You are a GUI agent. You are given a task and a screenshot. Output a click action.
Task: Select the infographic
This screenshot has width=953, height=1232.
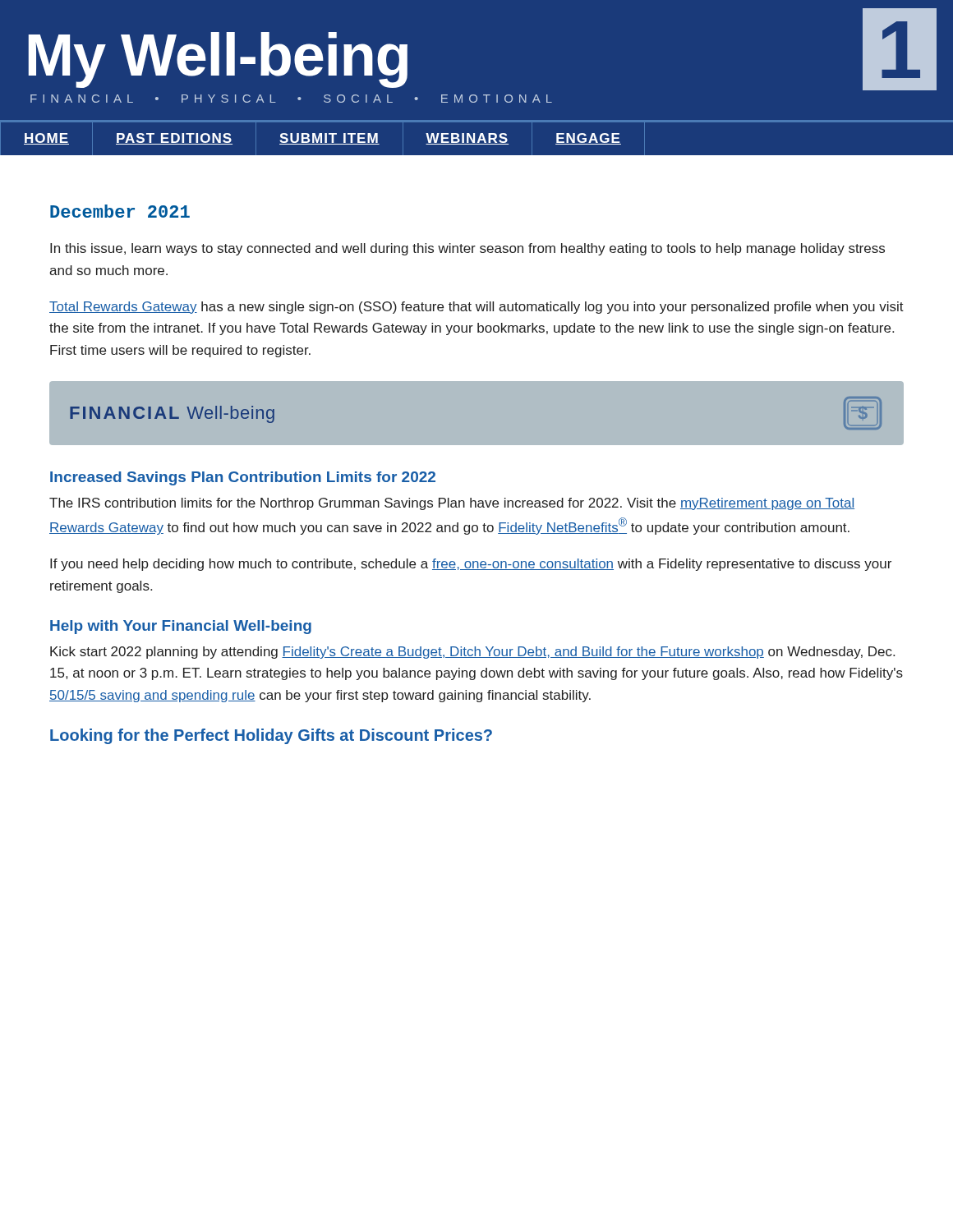point(476,413)
